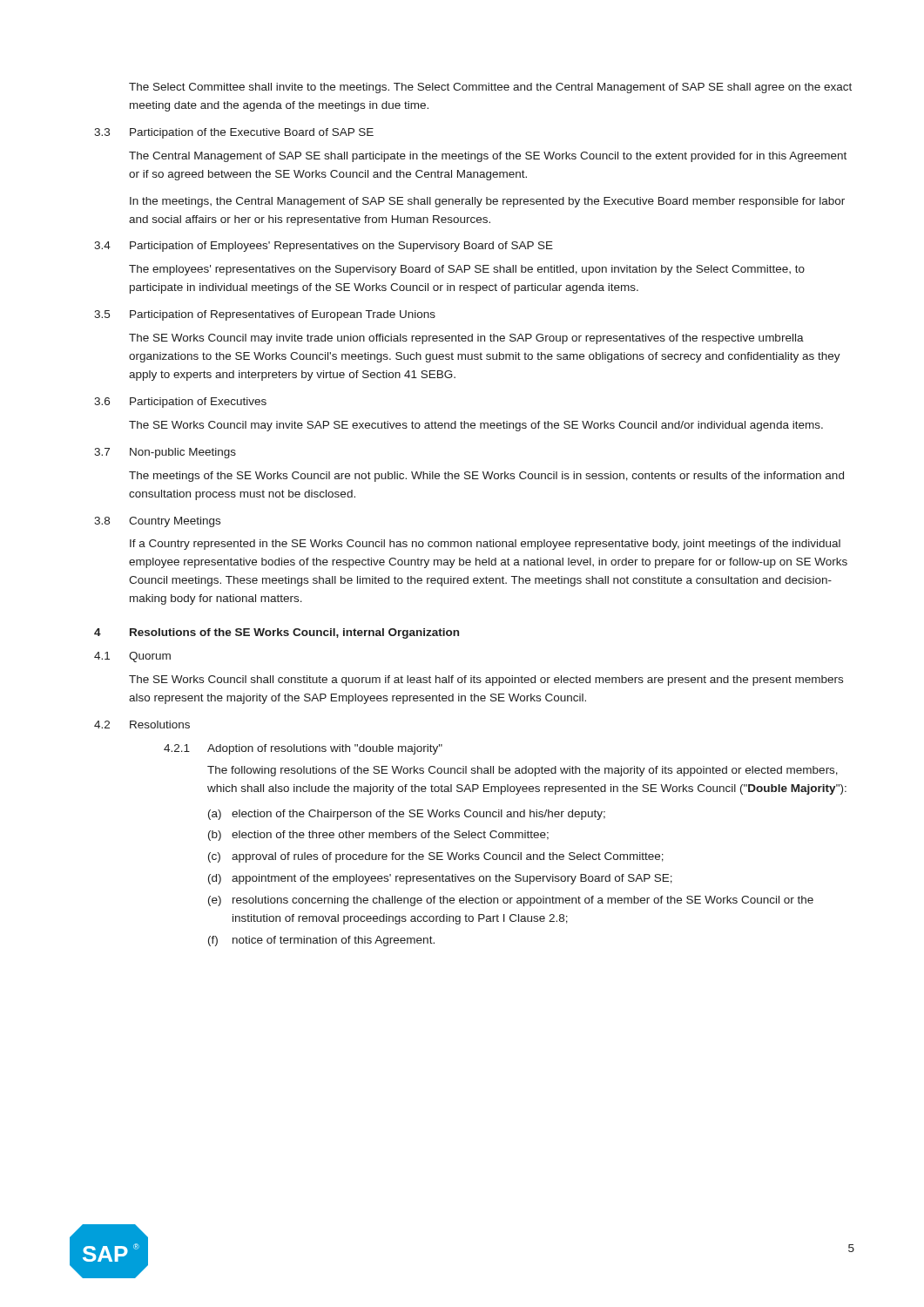Select the list item that says "(a) election of the Chairperson of"
924x1307 pixels.
(407, 814)
